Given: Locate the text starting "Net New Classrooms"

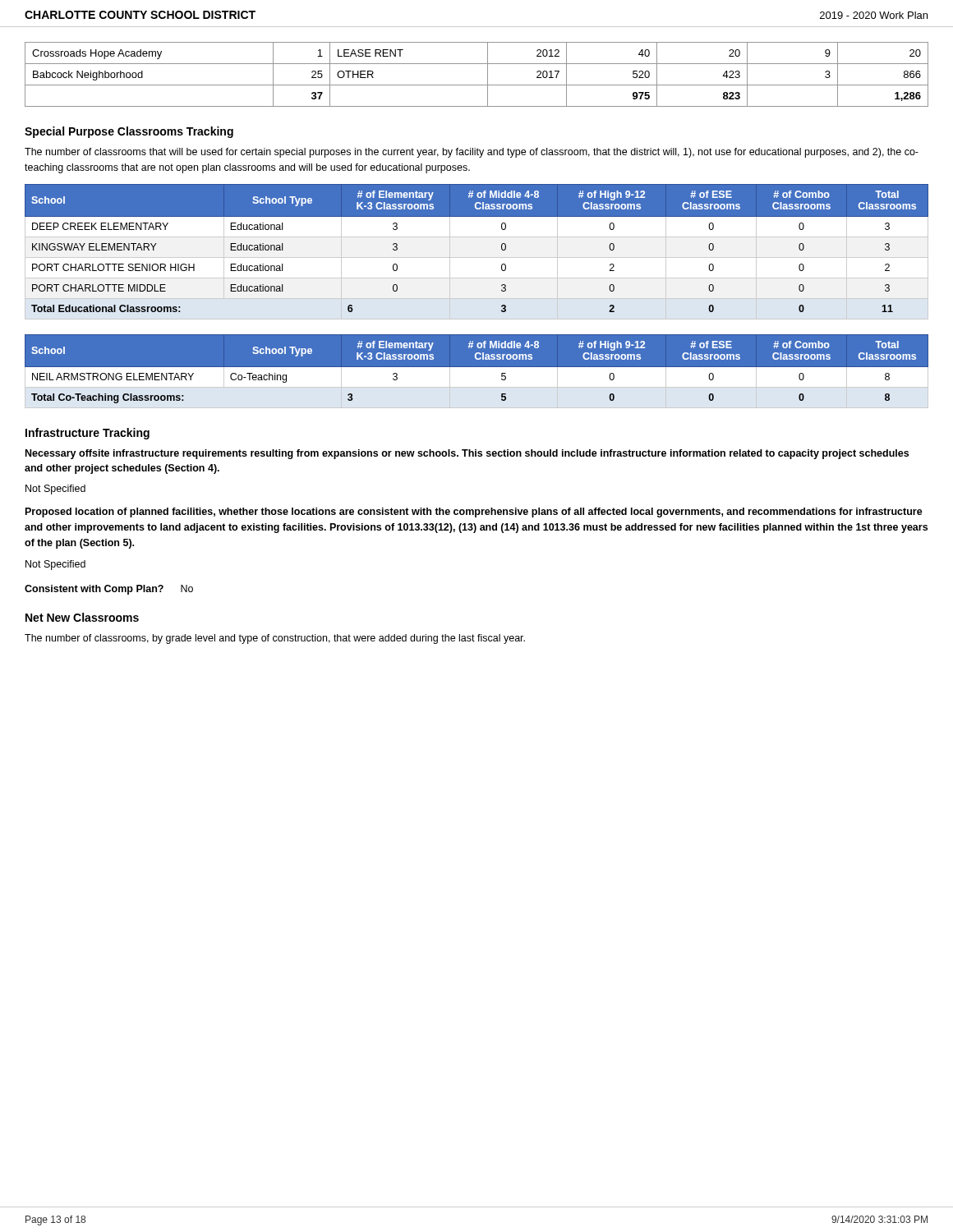Looking at the screenshot, I should click(82, 618).
